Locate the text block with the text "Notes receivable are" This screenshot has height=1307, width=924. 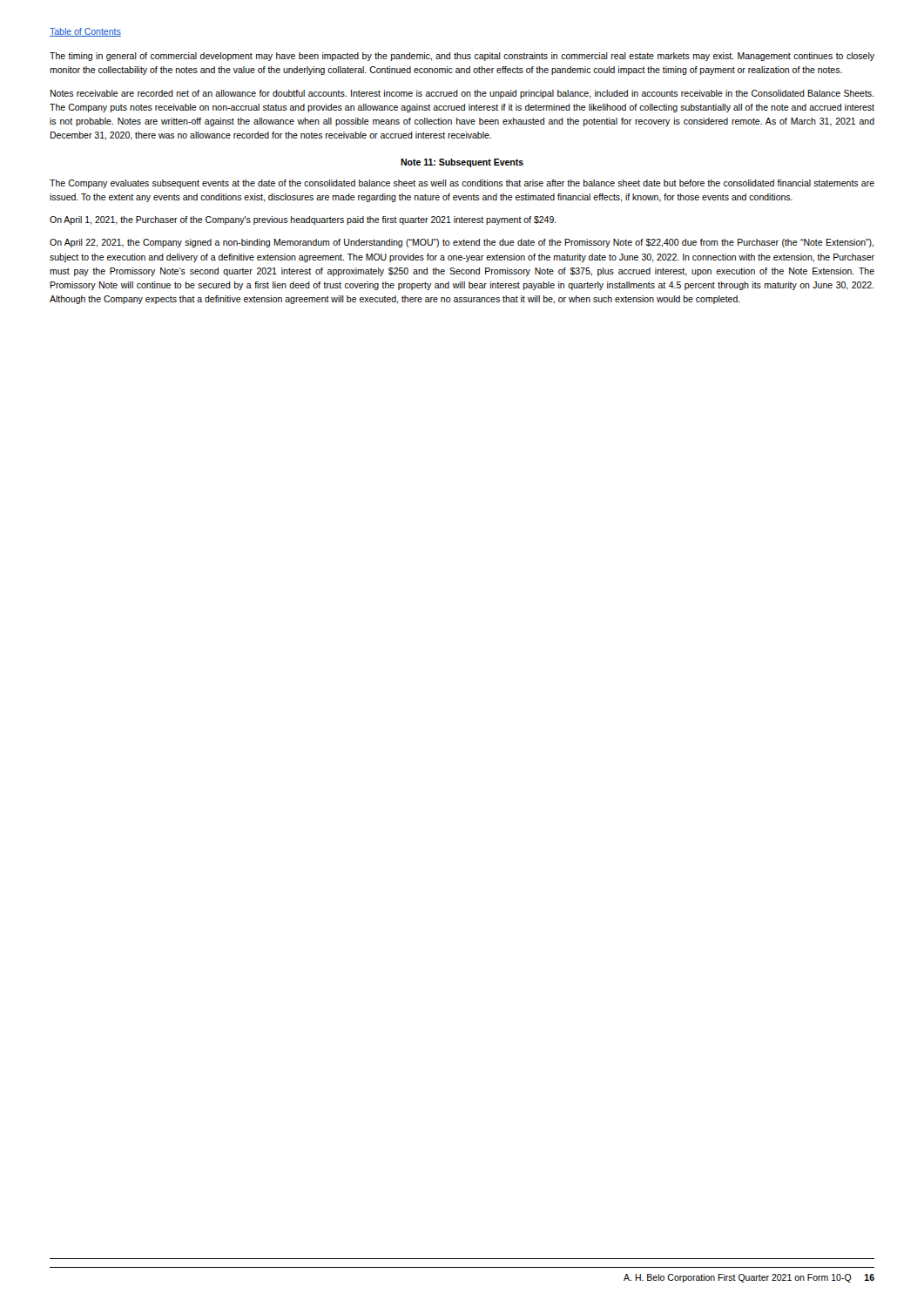(x=462, y=114)
